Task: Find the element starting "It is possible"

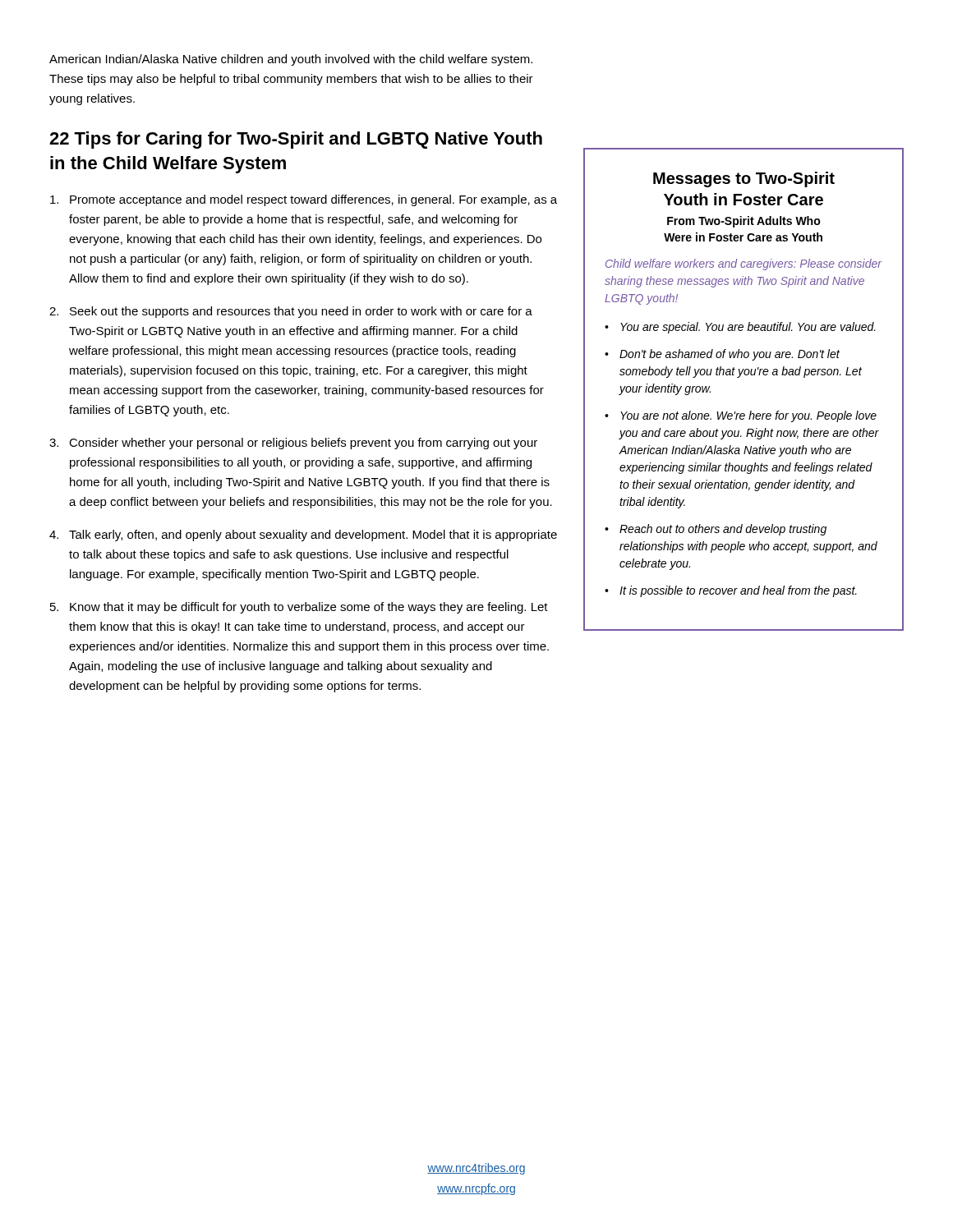Action: coord(739,591)
